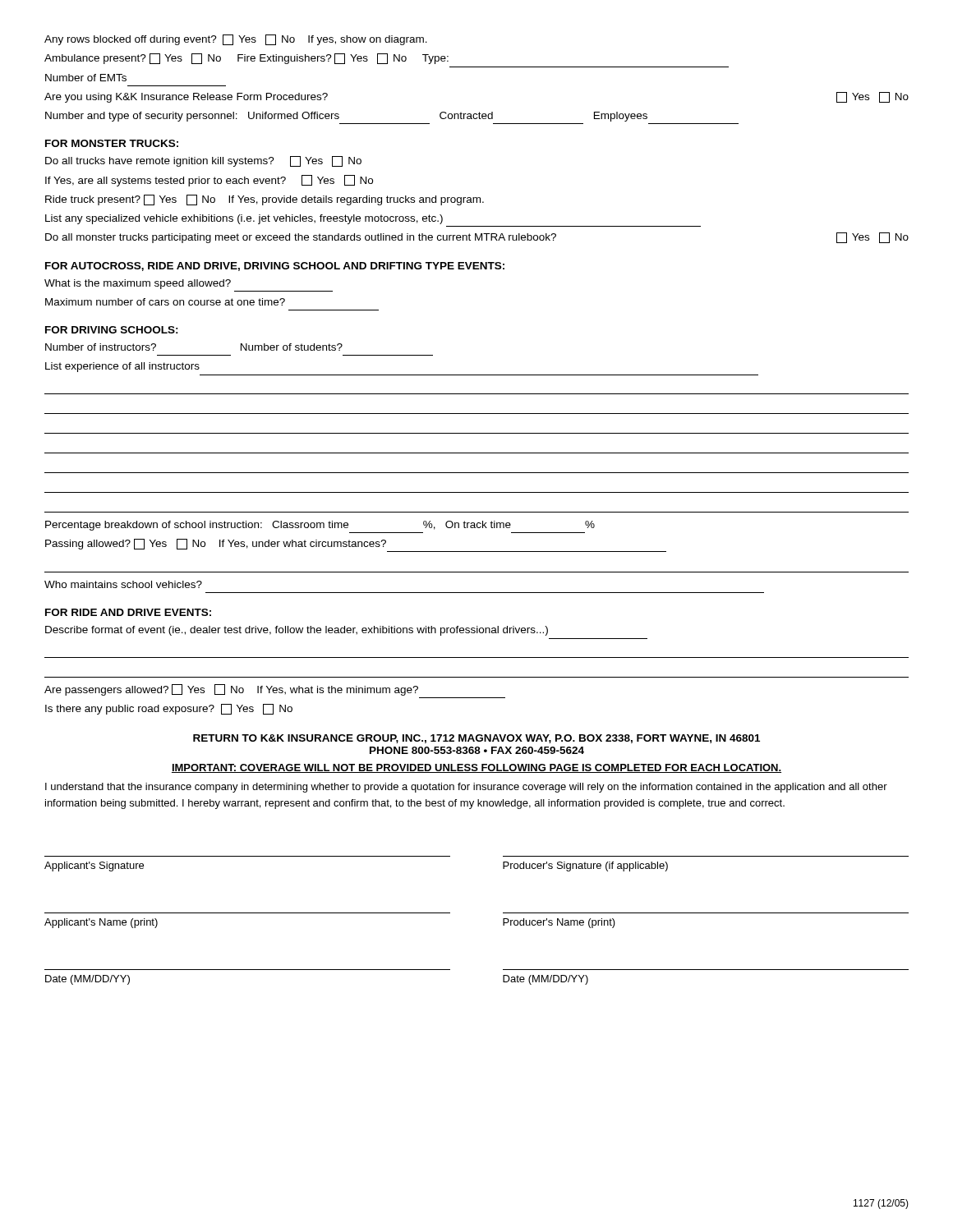Point to the block beginning "Maximum number of cars on course at"
This screenshot has width=953, height=1232.
point(212,303)
